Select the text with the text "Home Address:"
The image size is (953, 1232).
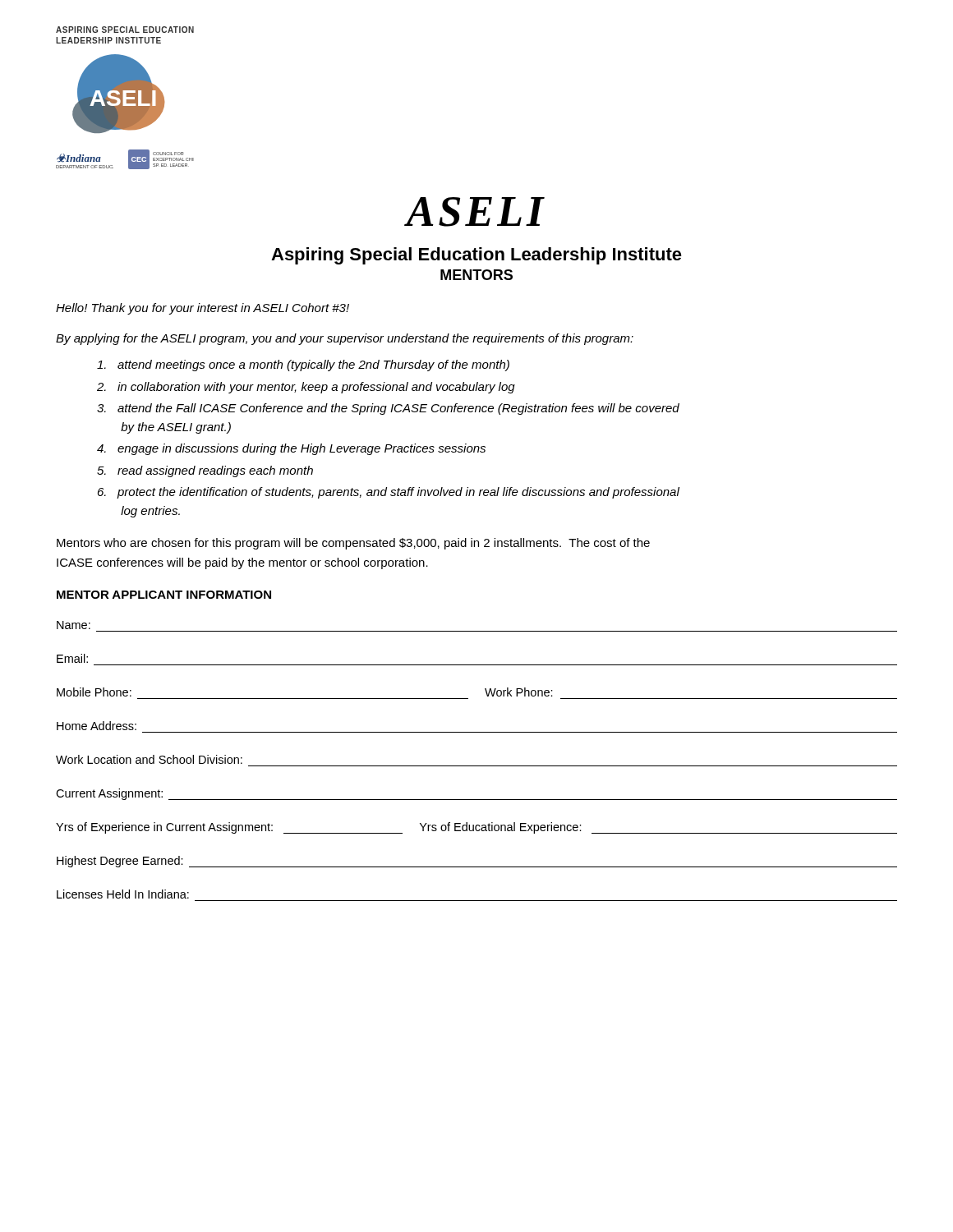point(476,725)
